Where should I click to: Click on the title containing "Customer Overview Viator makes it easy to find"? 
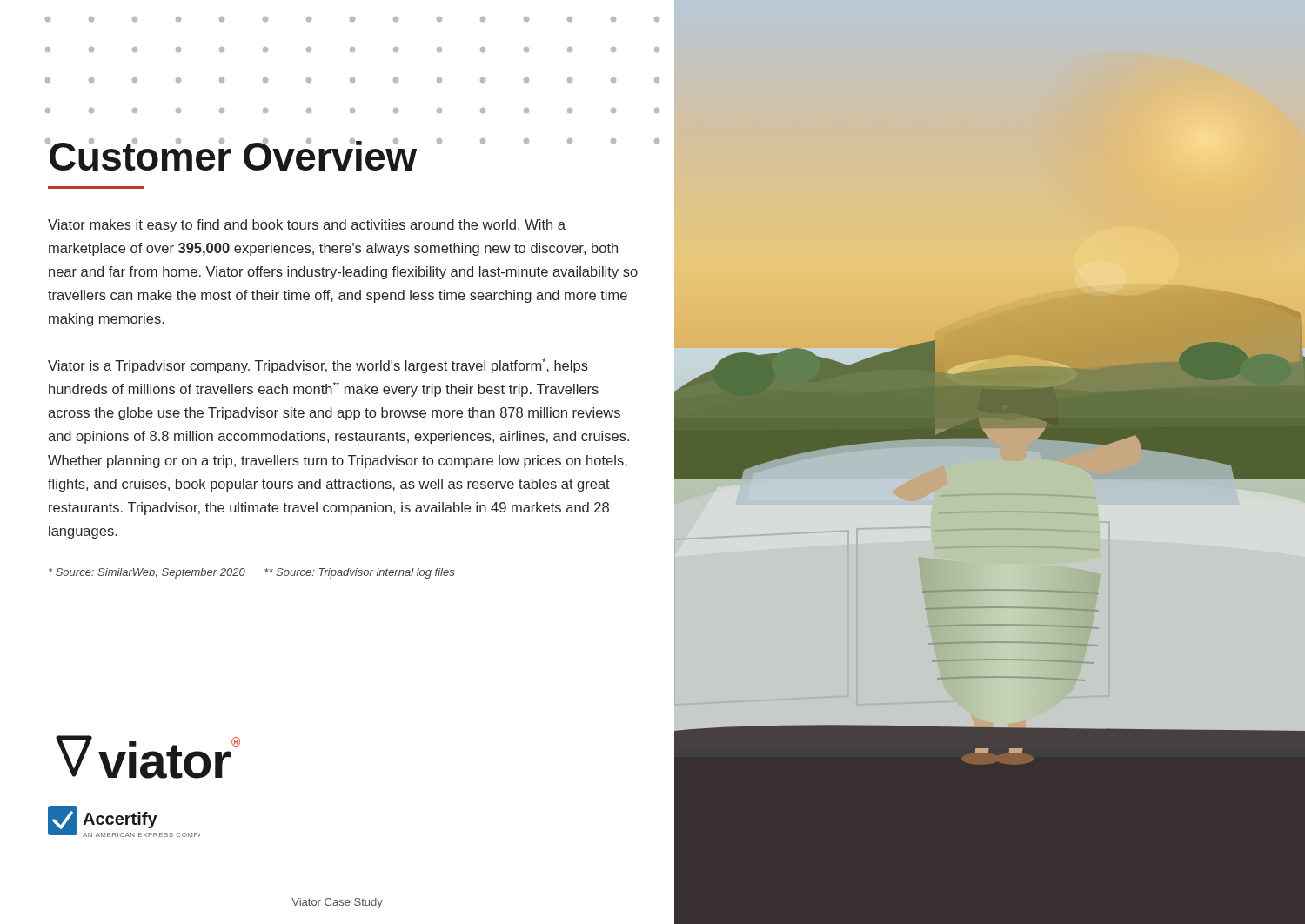(x=344, y=357)
